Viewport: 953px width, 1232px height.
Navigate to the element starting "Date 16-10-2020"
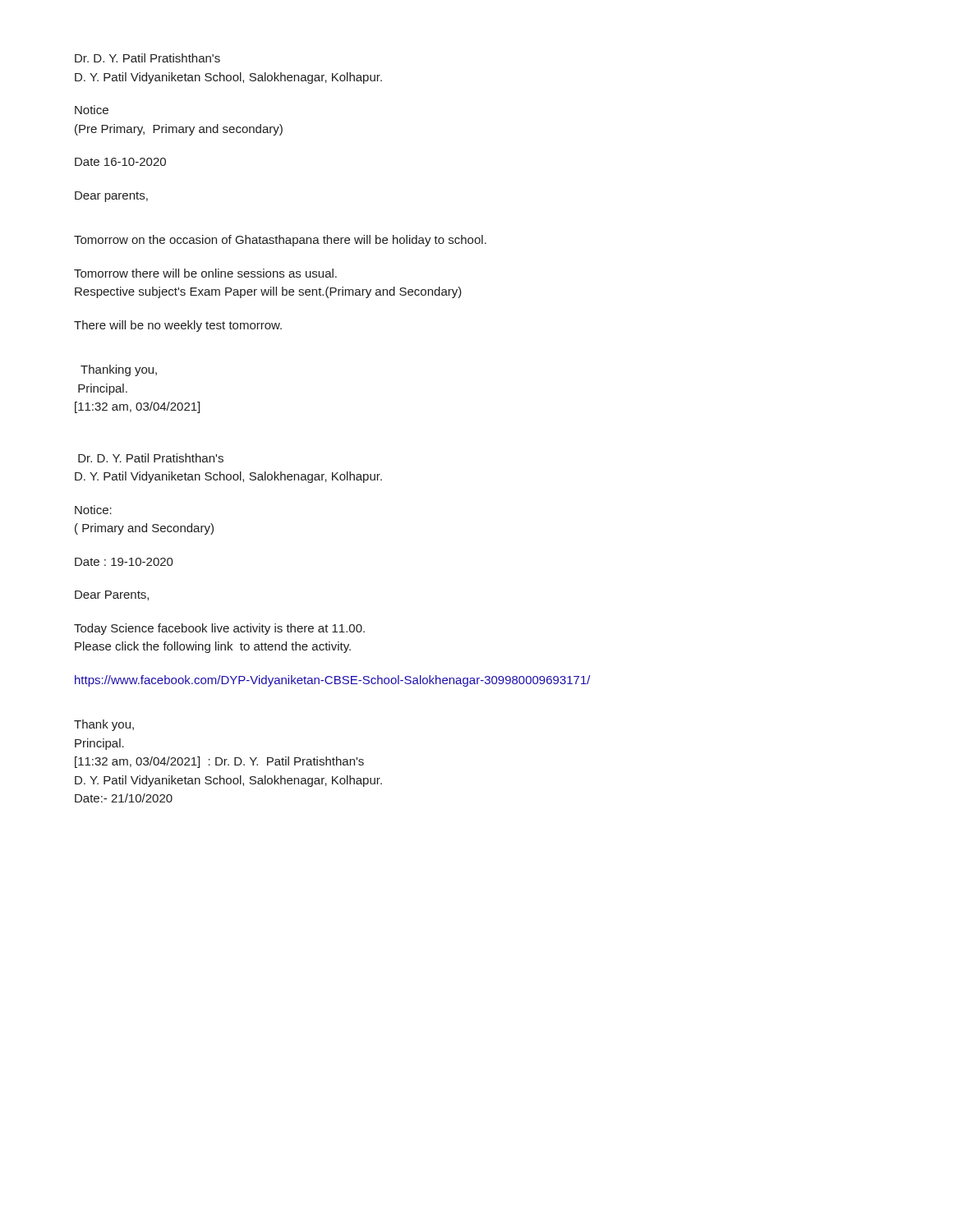(x=120, y=161)
